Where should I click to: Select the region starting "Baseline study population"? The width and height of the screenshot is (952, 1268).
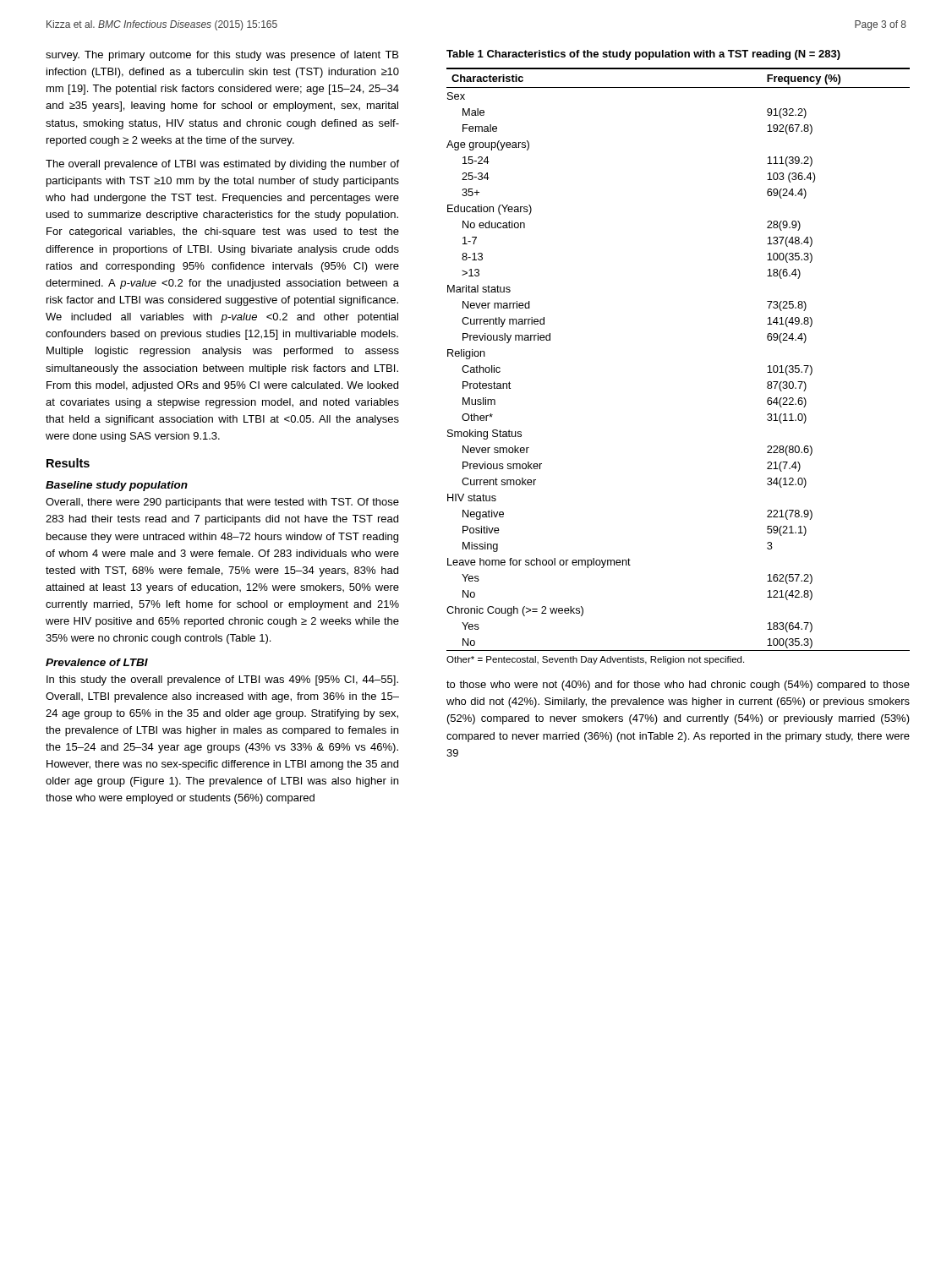(117, 485)
